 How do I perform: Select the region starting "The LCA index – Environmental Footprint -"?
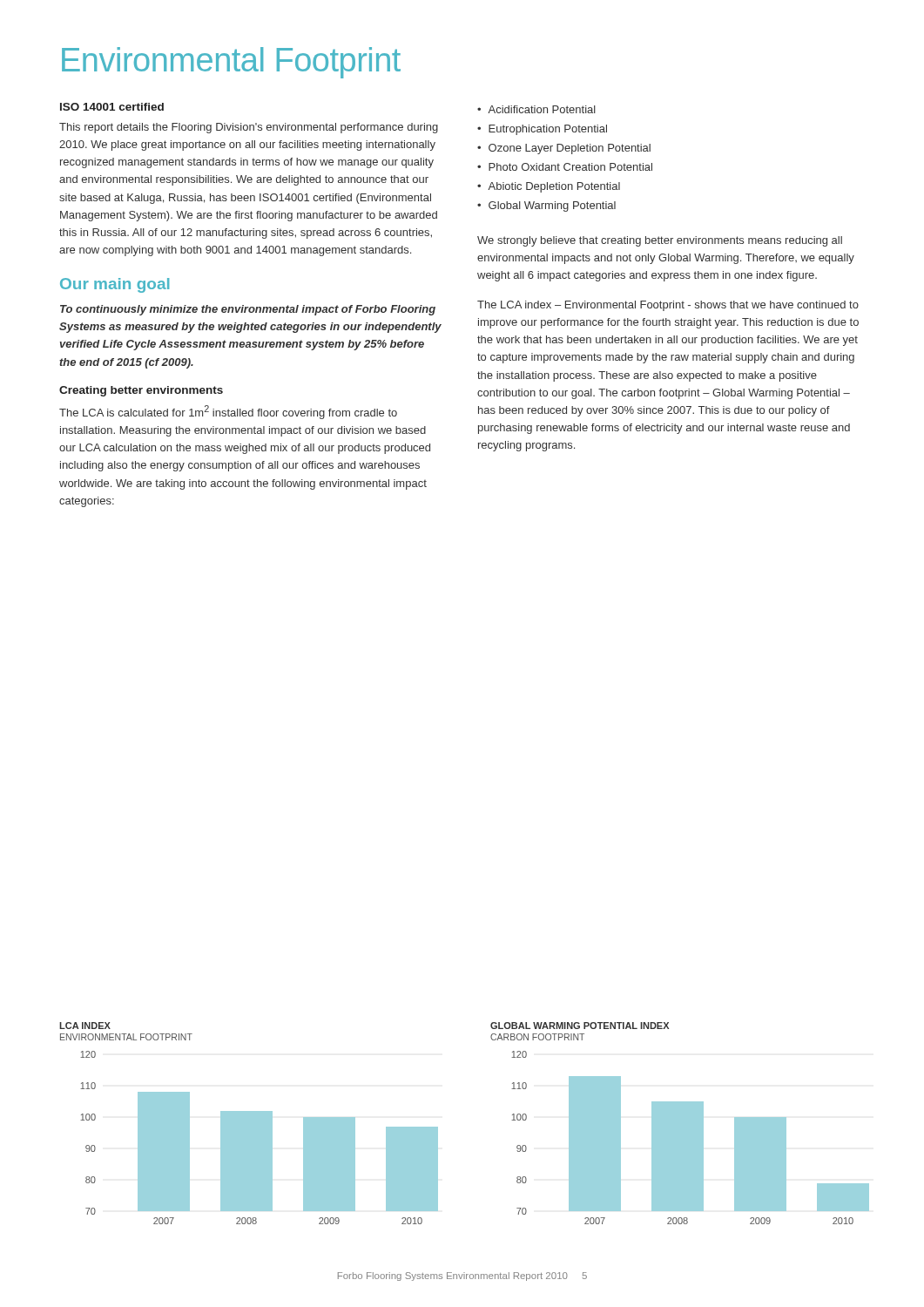tap(668, 375)
